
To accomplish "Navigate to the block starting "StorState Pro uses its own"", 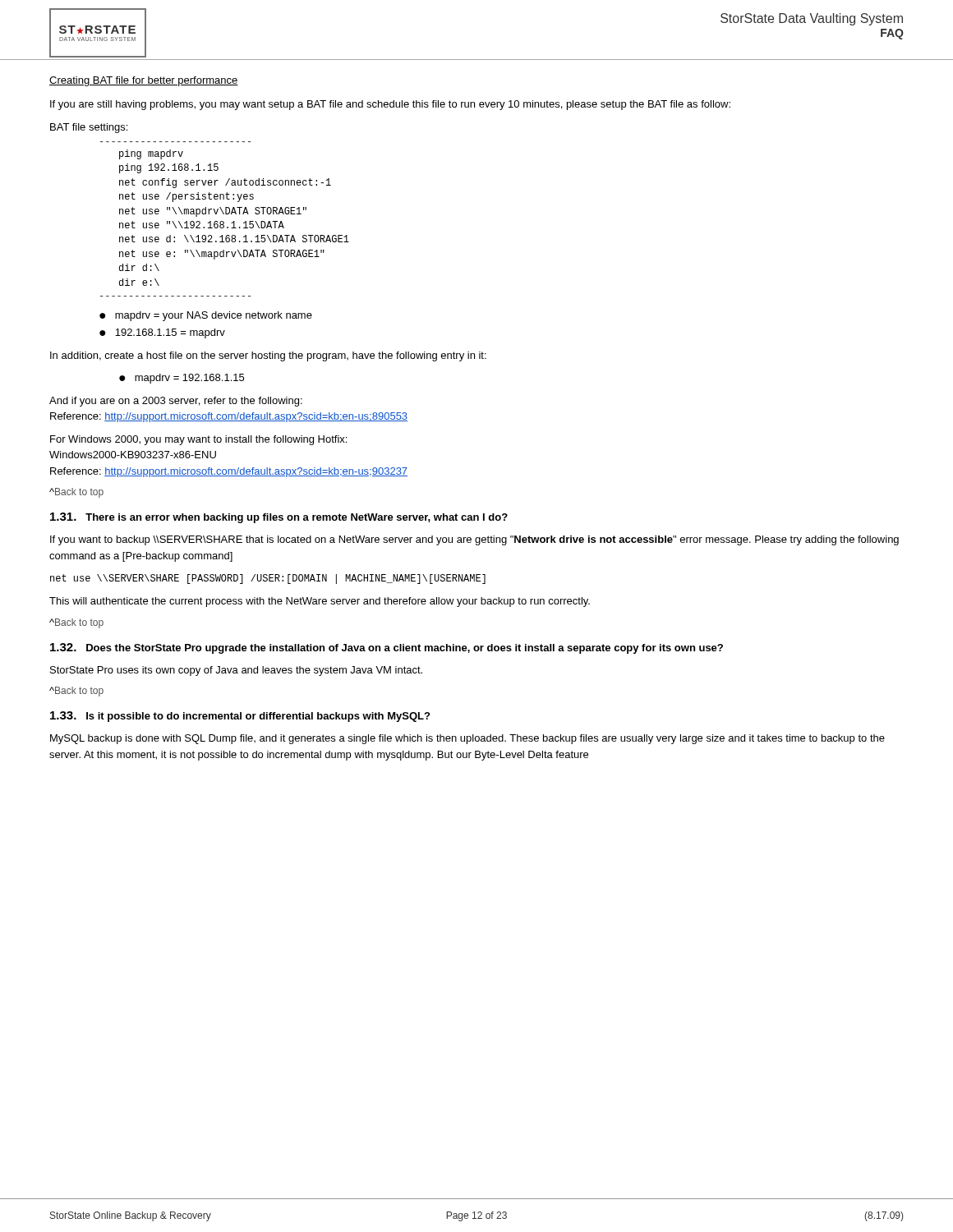I will click(236, 670).
